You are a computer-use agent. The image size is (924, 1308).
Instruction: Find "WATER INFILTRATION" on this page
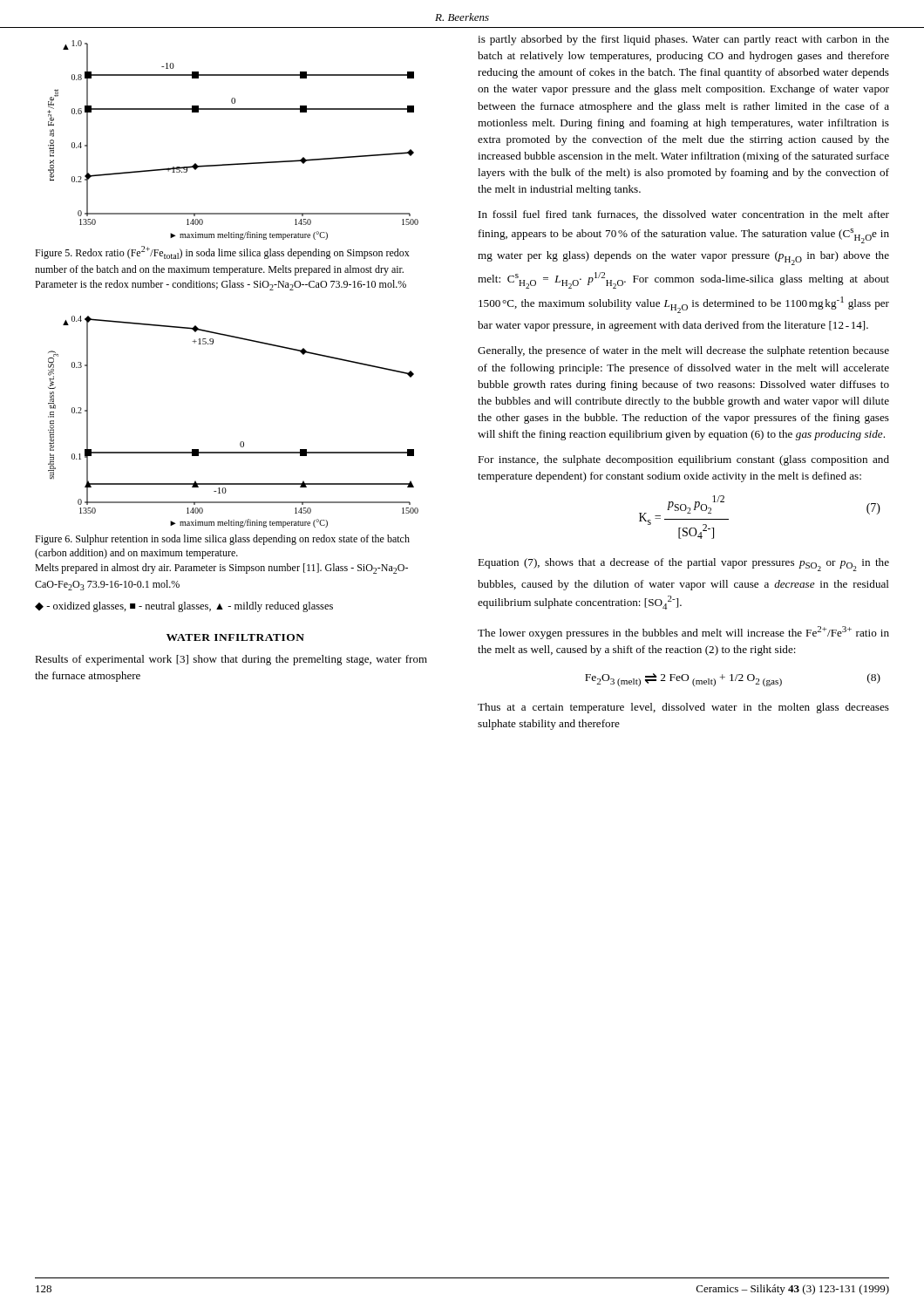(x=235, y=637)
